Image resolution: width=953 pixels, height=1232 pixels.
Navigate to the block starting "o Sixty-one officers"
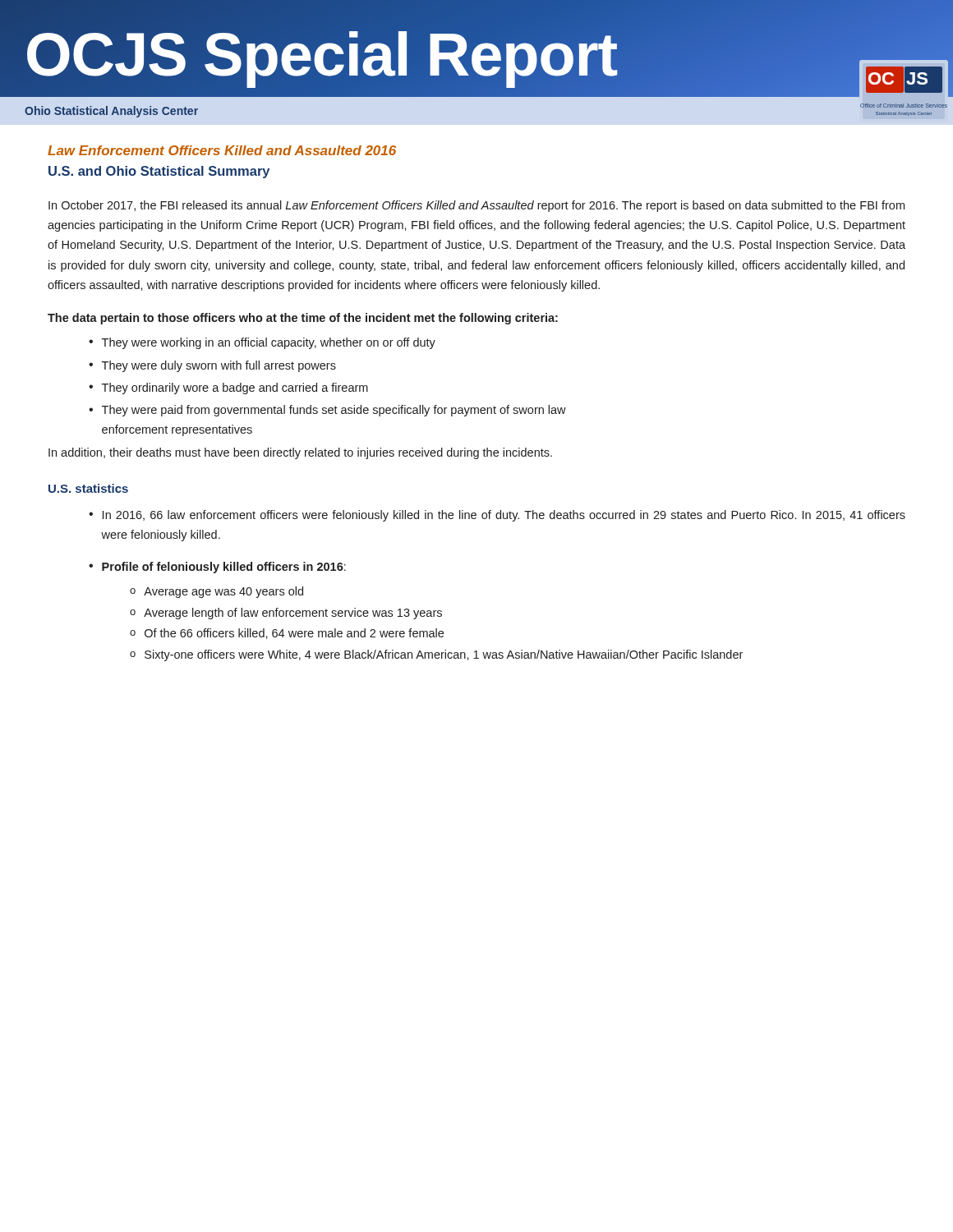(x=436, y=655)
